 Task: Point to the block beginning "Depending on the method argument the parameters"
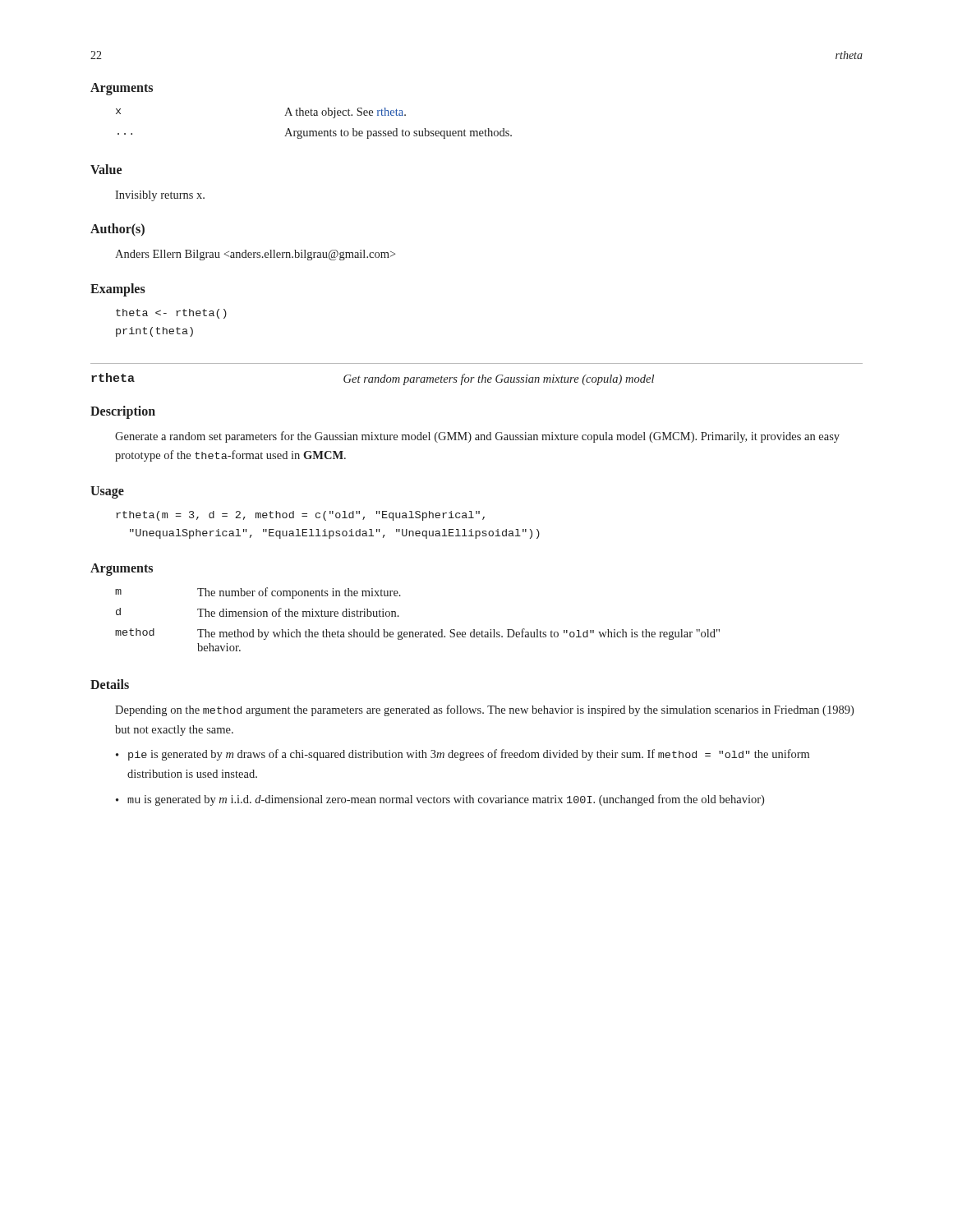coord(485,719)
